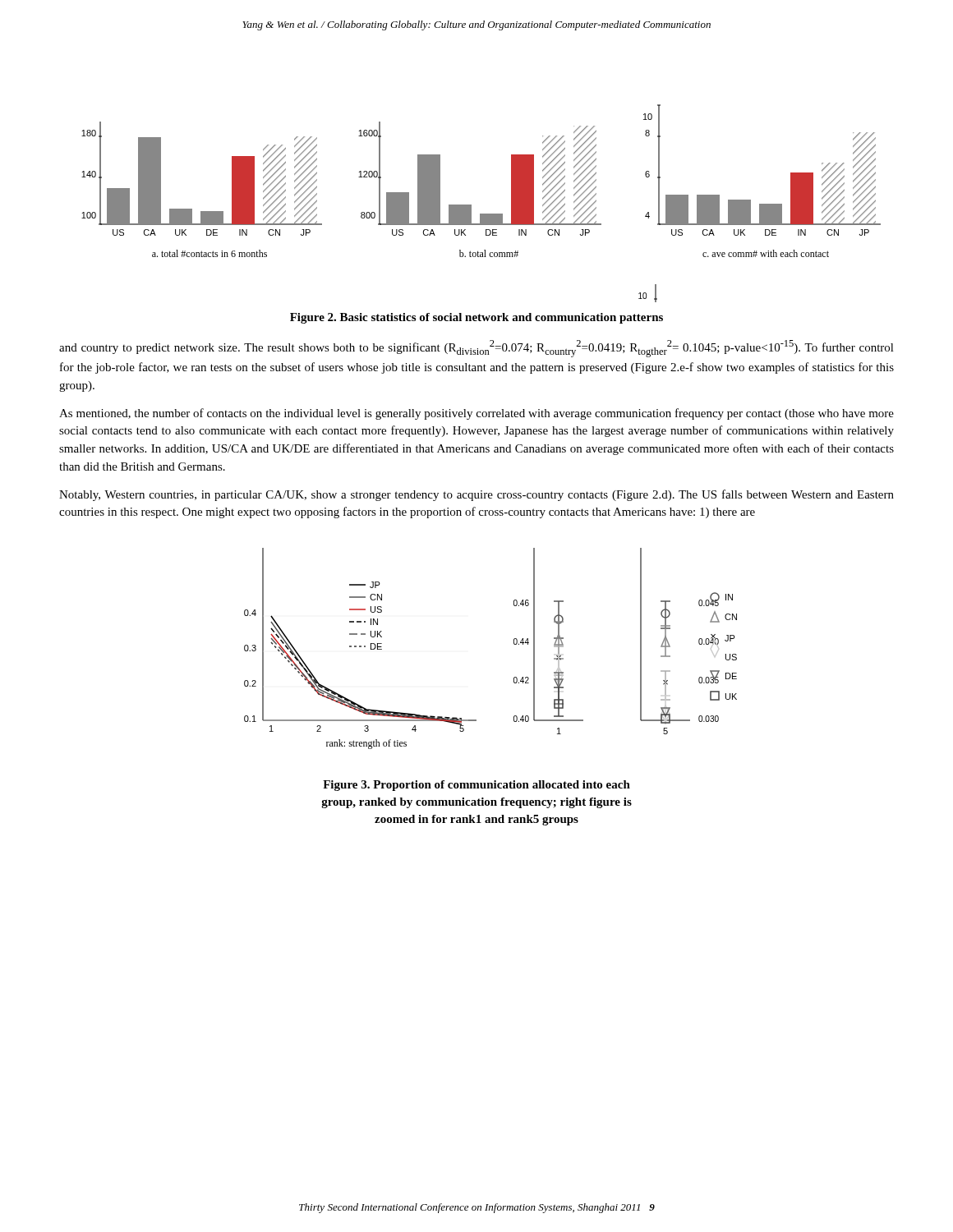Locate the grouped bar chart
This screenshot has width=953, height=1232.
476,172
